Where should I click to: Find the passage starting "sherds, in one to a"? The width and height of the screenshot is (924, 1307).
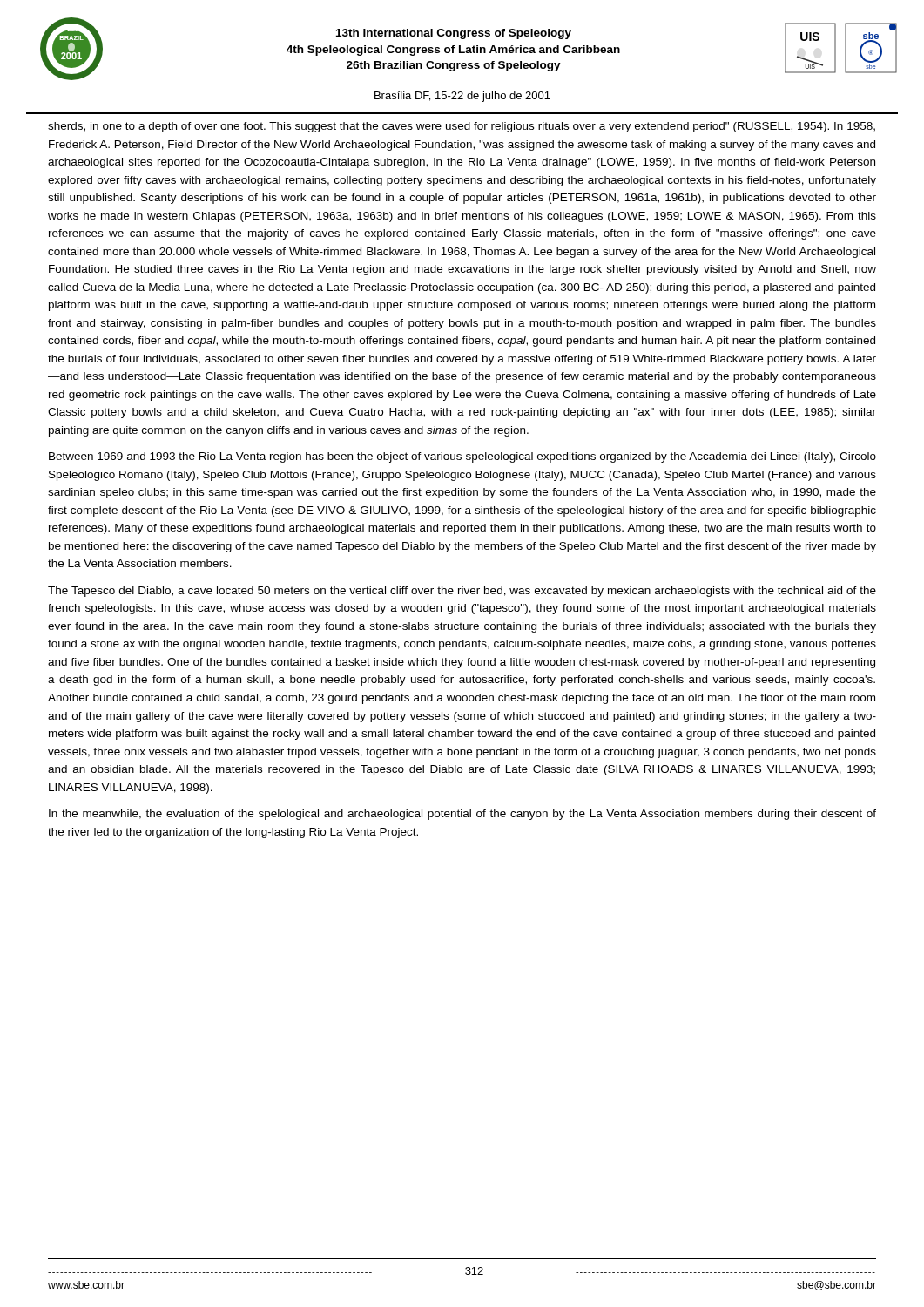(x=462, y=279)
